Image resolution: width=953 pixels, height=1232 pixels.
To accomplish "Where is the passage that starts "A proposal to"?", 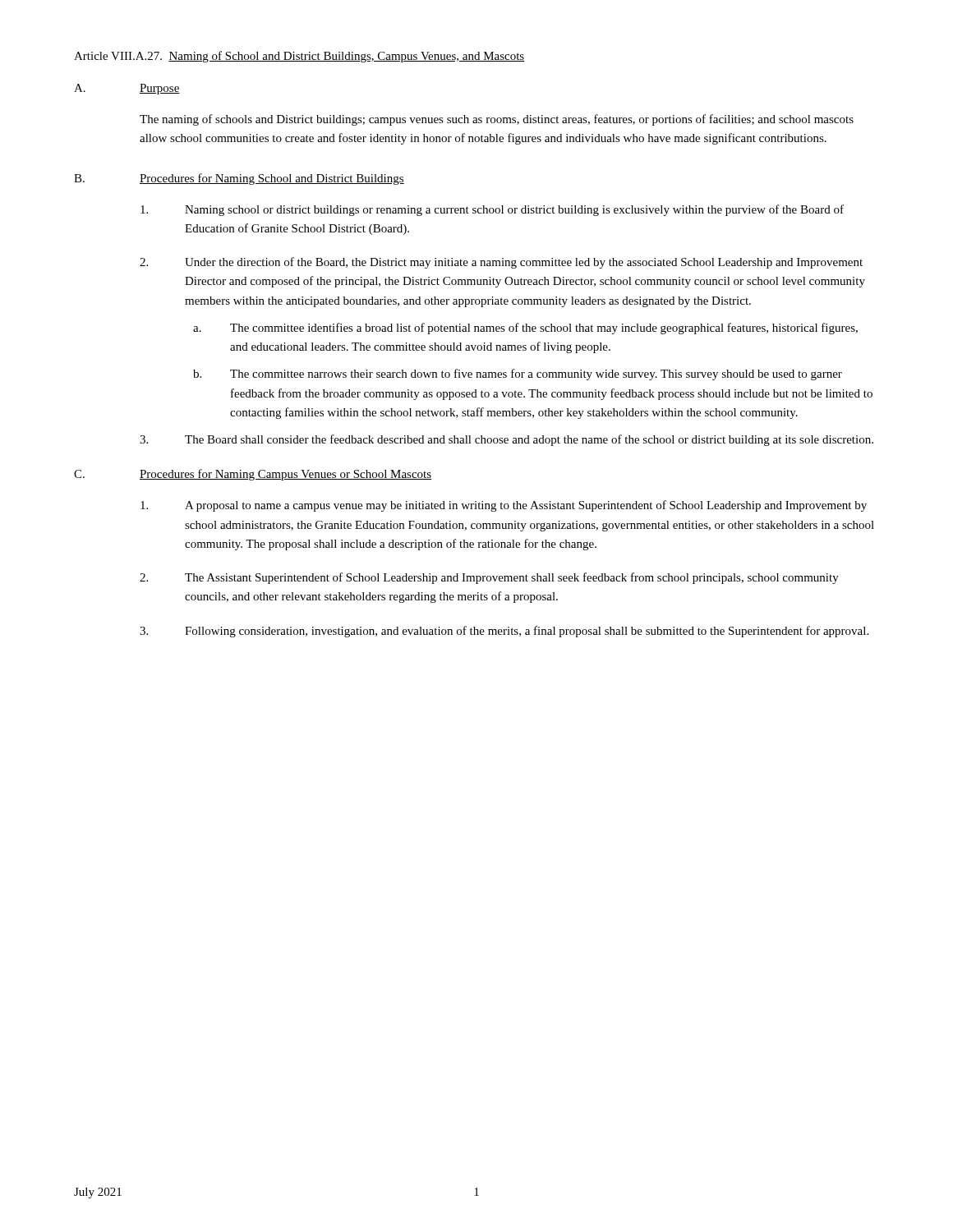I will [509, 525].
